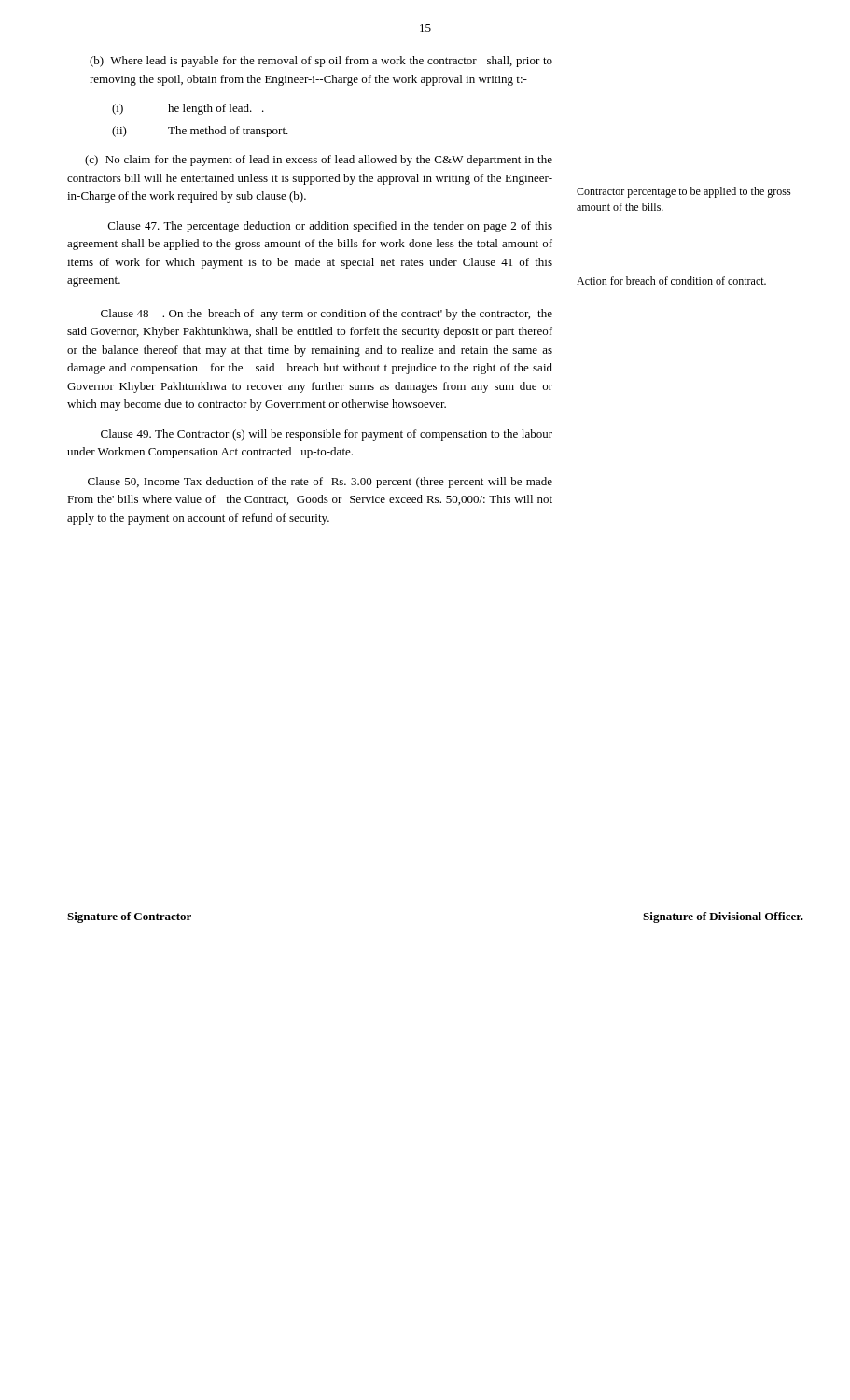Point to the block beginning "(c) No claim for the"
Viewport: 850px width, 1400px height.
310,177
